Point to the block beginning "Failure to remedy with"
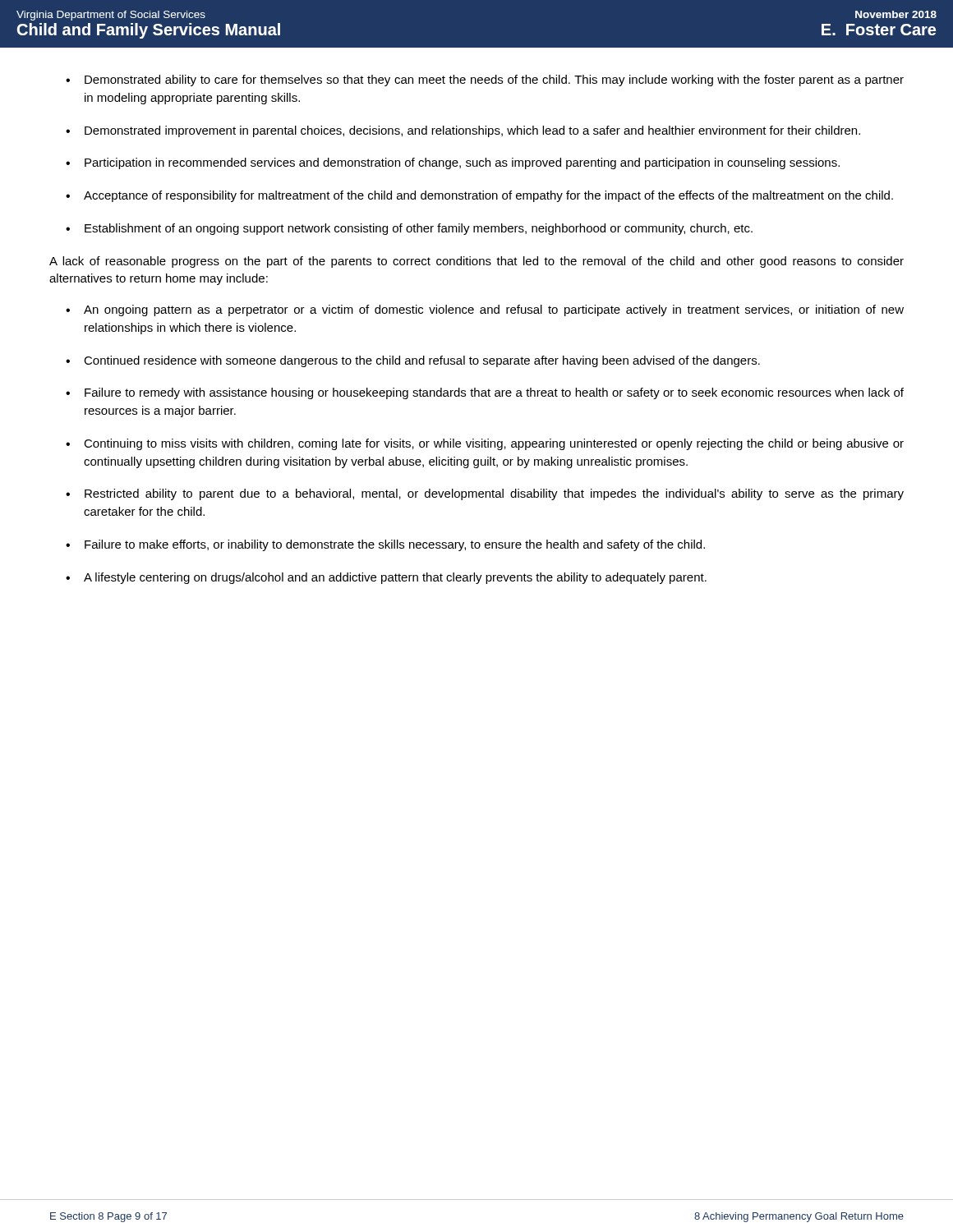The width and height of the screenshot is (953, 1232). coord(494,401)
